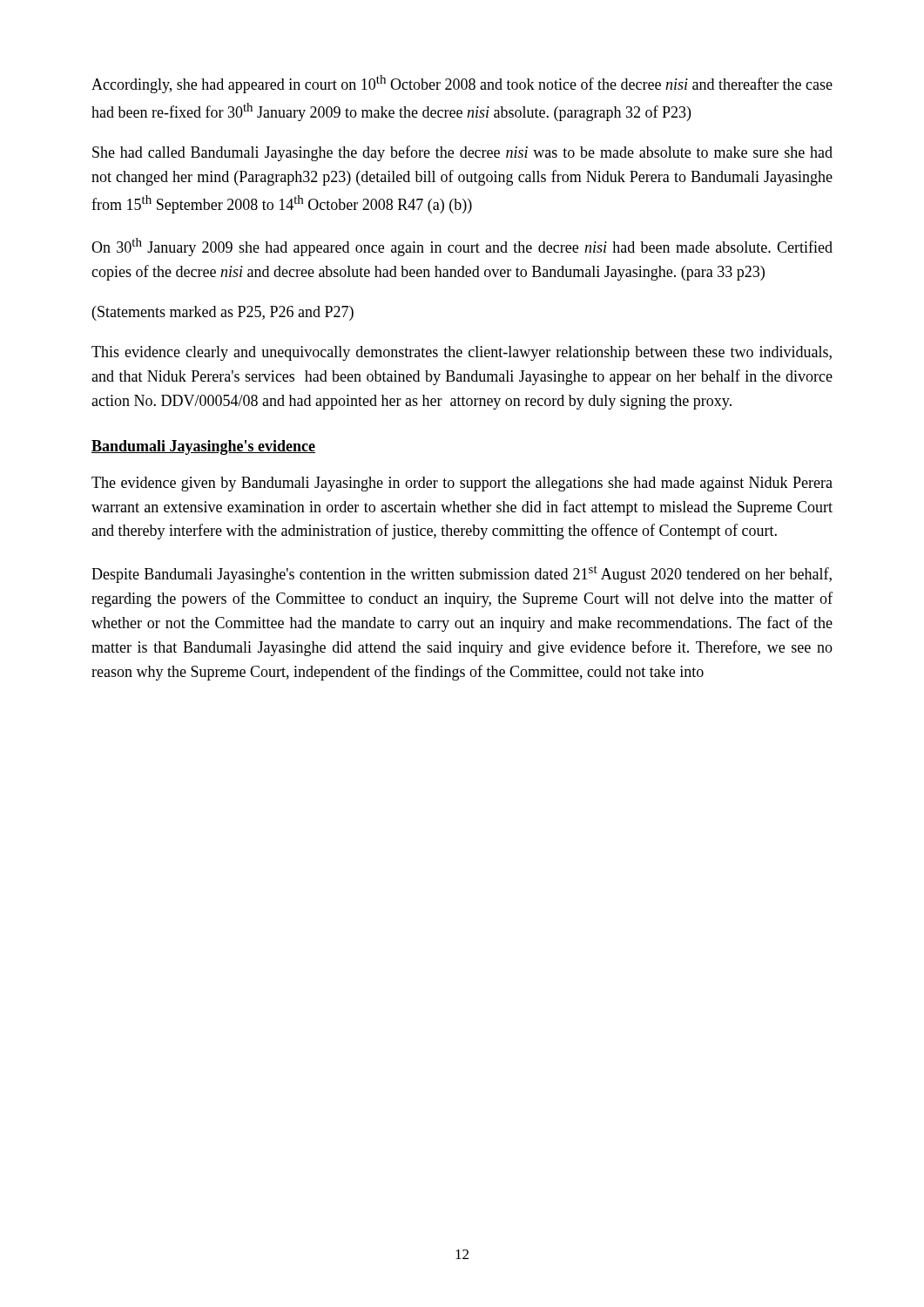Image resolution: width=924 pixels, height=1307 pixels.
Task: Click on the text block with the text "Despite Bandumali Jayasinghe's contention in the written"
Action: 462,622
